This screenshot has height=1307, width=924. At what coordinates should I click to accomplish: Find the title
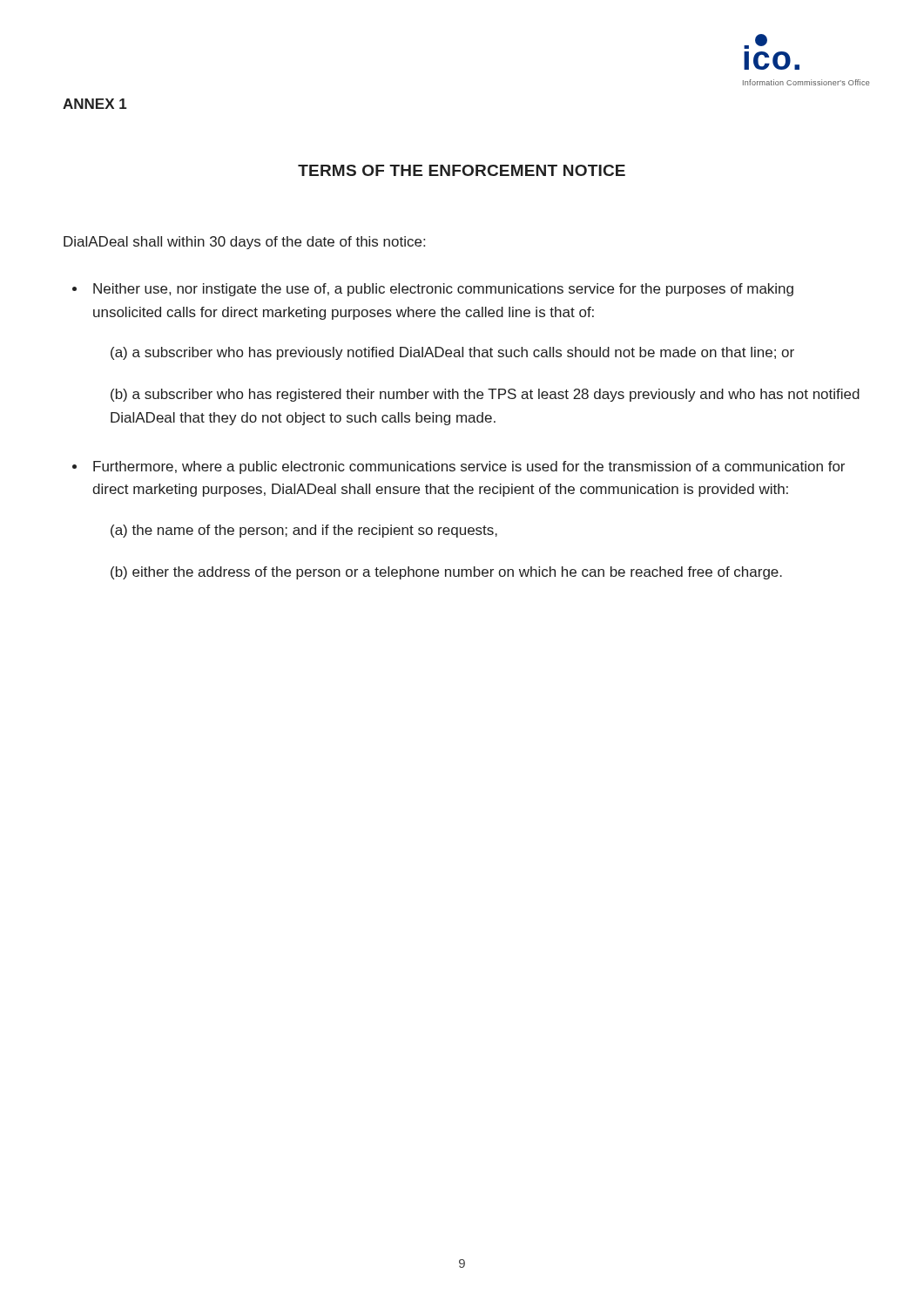coord(462,170)
